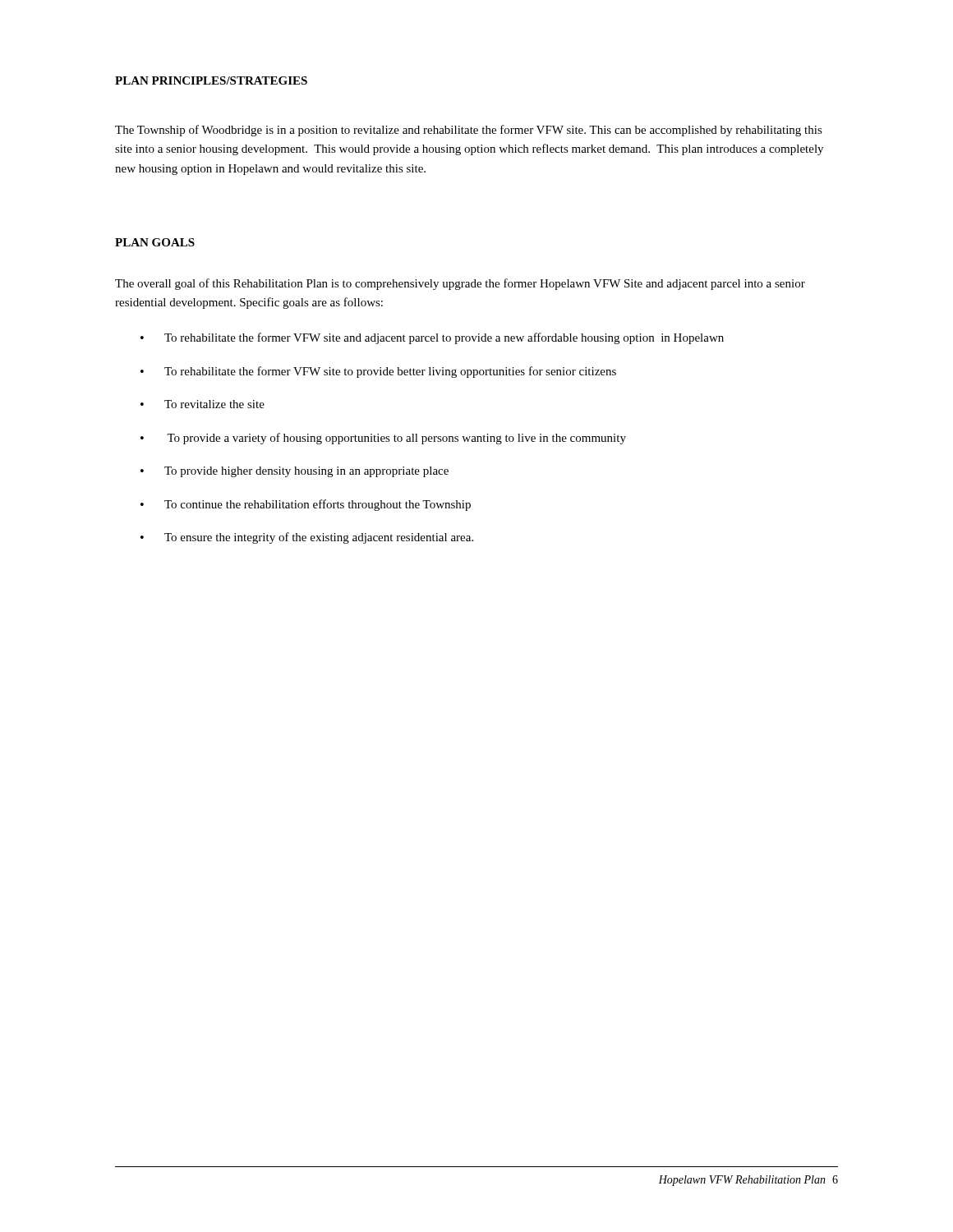
Task: Select the text block that says "The overall goal of this"
Action: pyautogui.click(x=460, y=293)
